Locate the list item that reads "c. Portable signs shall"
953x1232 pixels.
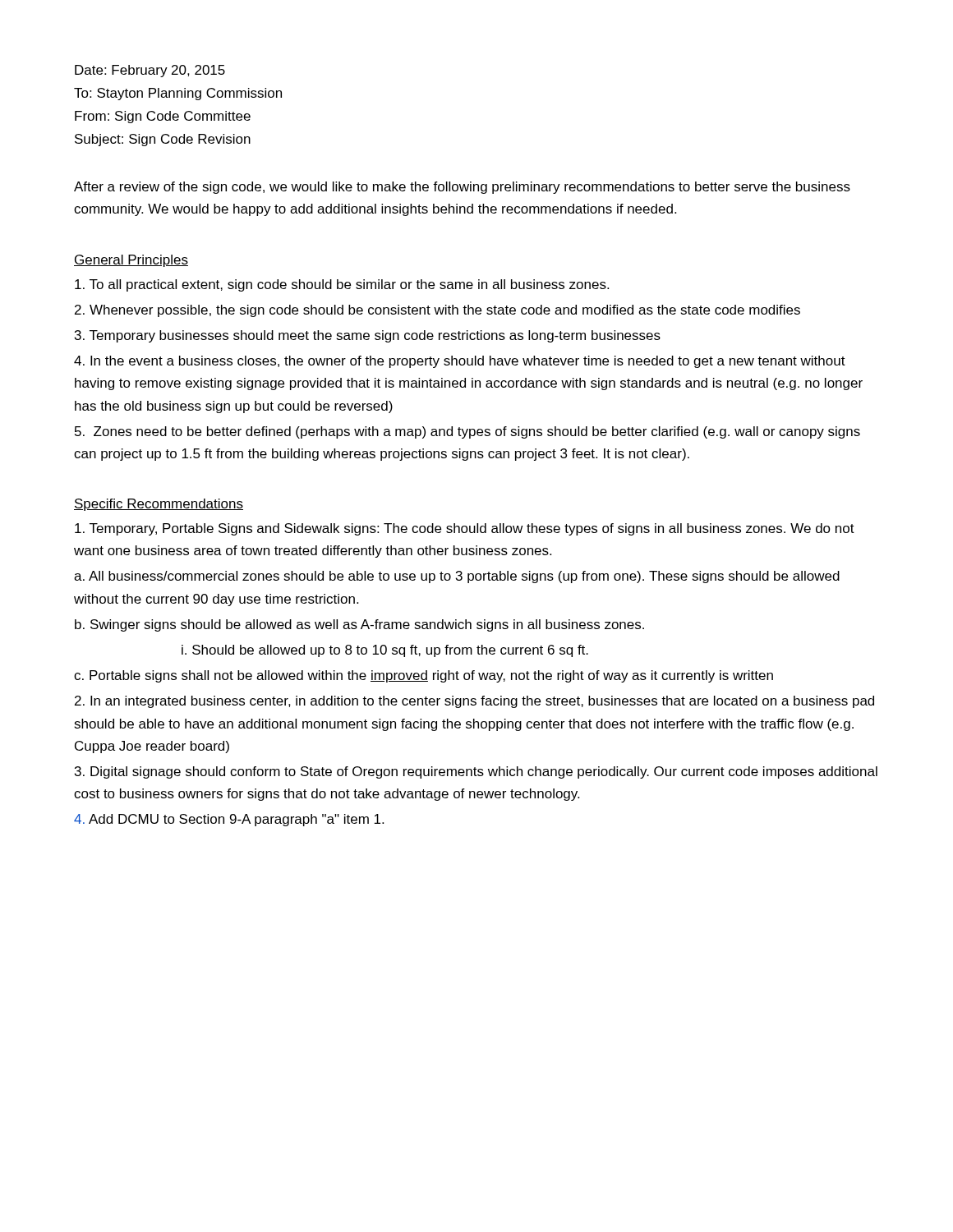coord(424,676)
